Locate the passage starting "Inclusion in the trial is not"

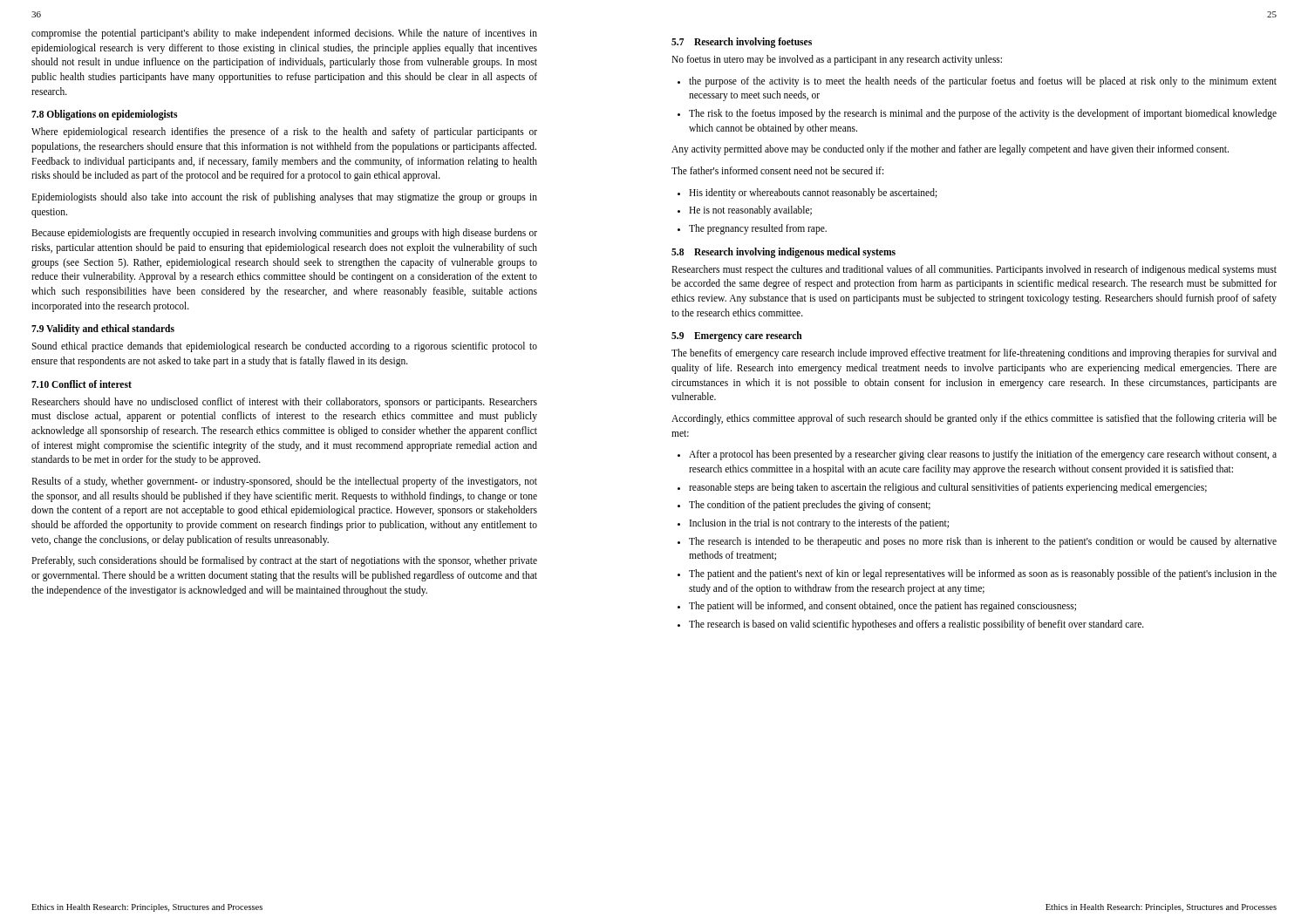(x=819, y=523)
